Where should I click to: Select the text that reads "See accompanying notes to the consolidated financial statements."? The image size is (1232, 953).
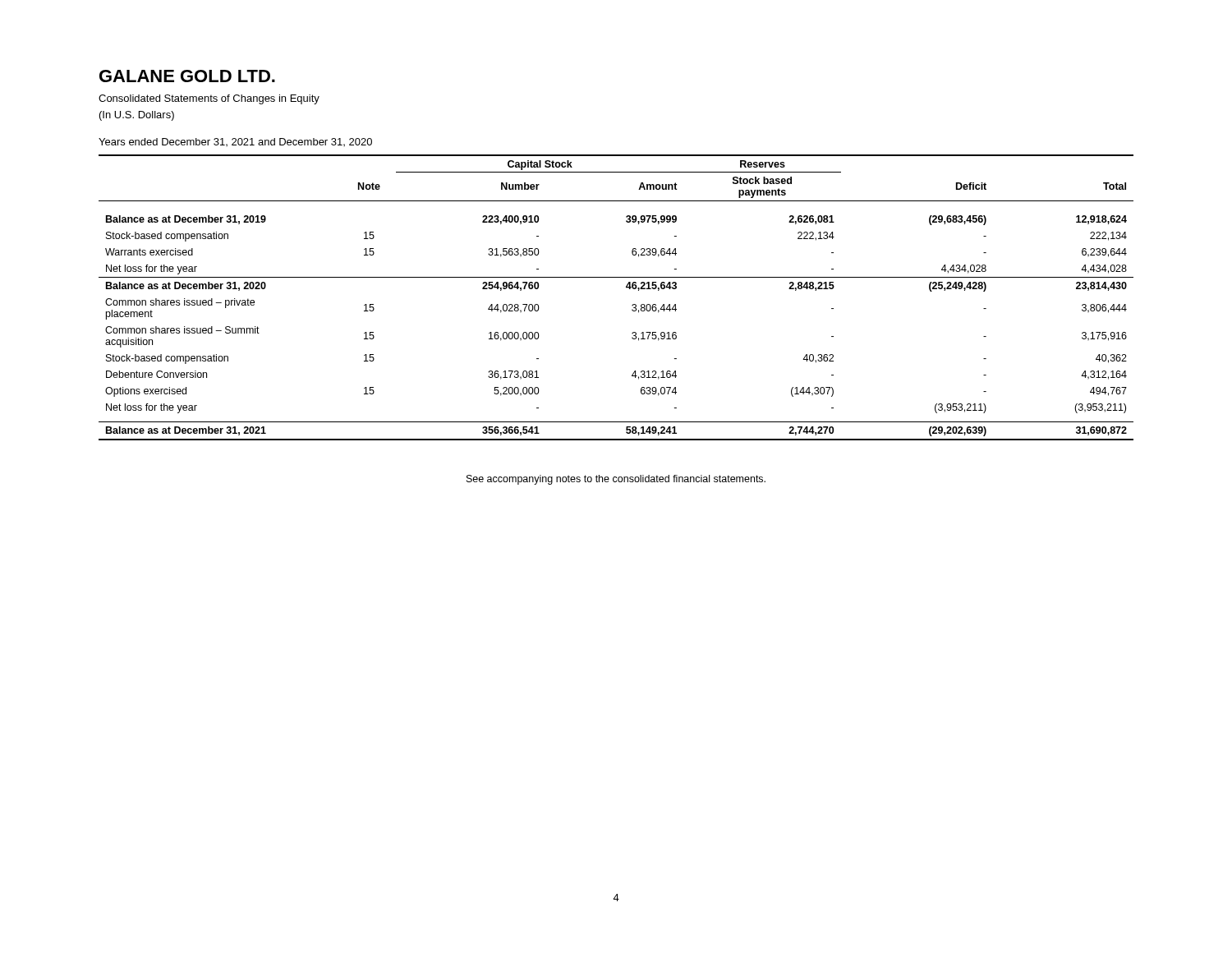point(616,479)
